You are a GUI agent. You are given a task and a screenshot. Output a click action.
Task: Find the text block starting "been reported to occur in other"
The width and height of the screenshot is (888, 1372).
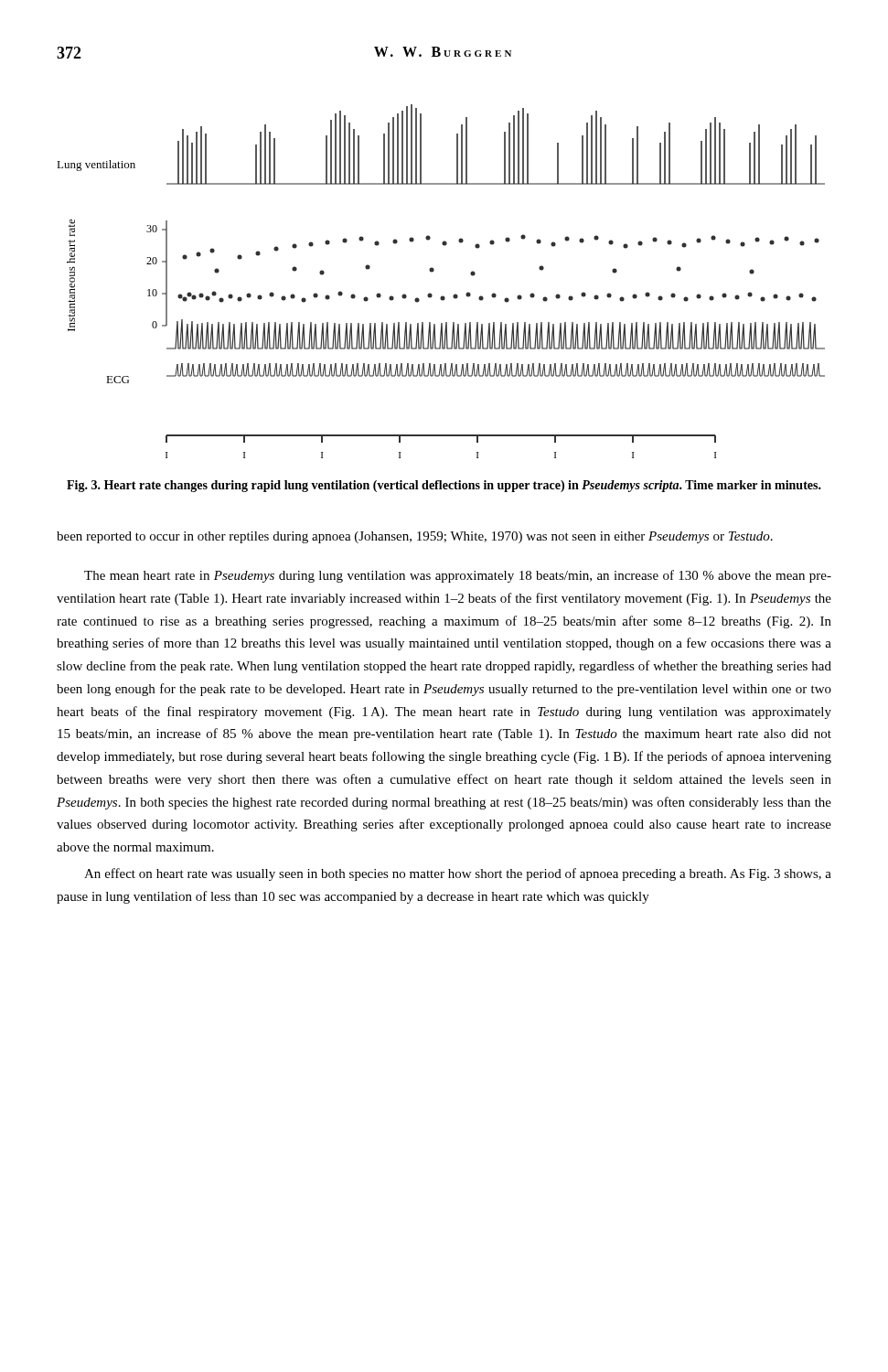415,536
